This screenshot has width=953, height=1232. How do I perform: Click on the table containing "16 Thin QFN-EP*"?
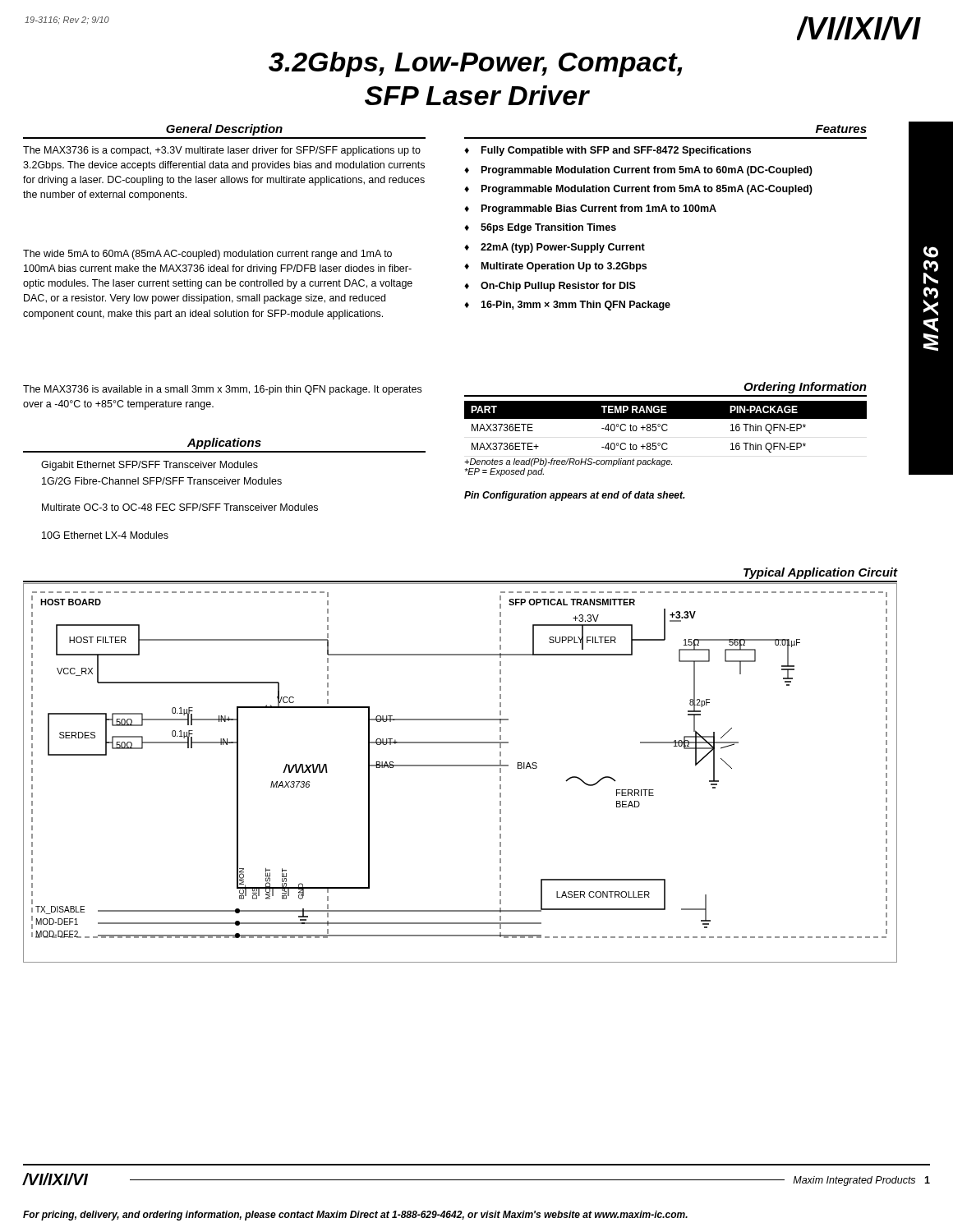(665, 429)
